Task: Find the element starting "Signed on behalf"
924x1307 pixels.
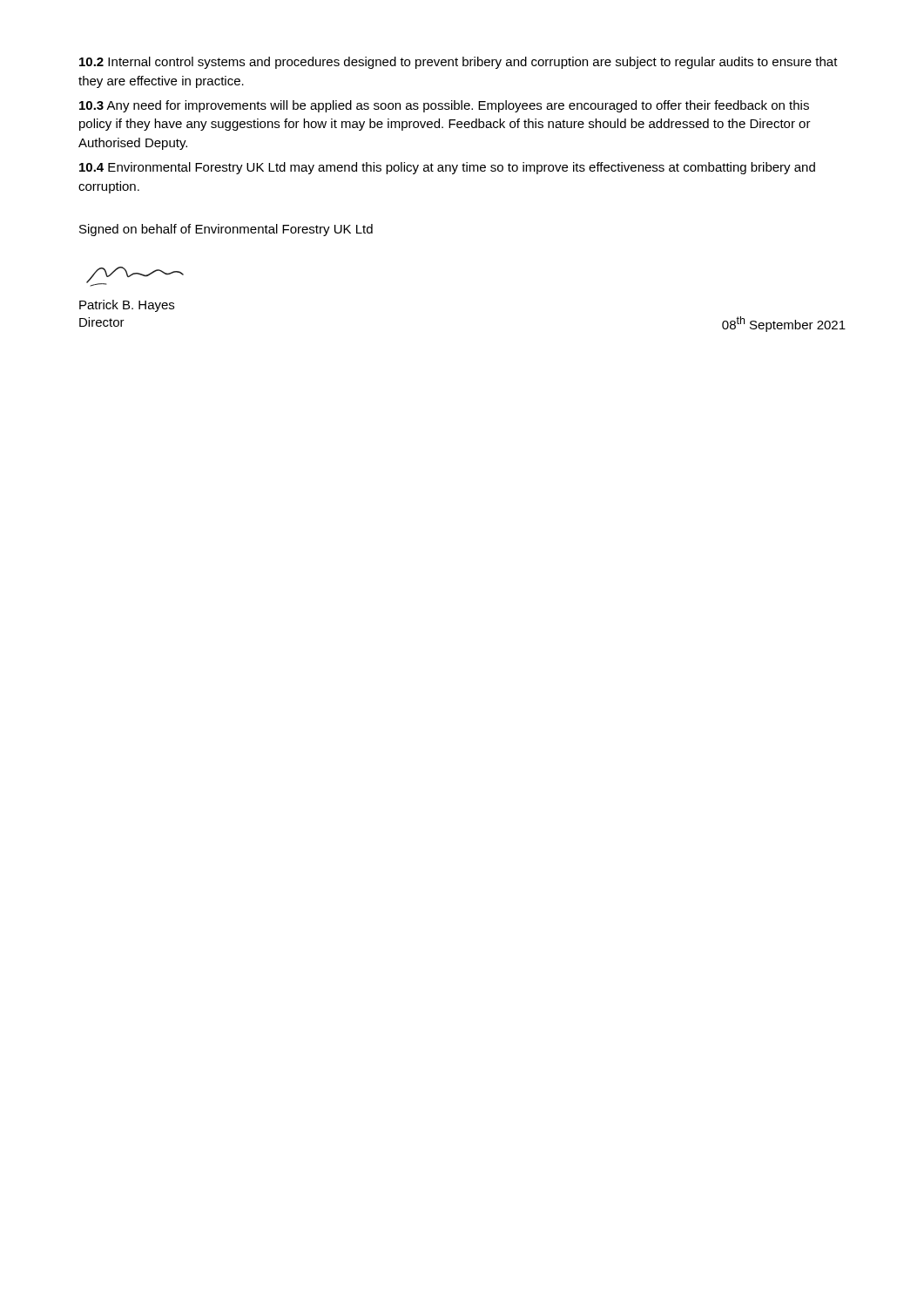Action: [226, 229]
